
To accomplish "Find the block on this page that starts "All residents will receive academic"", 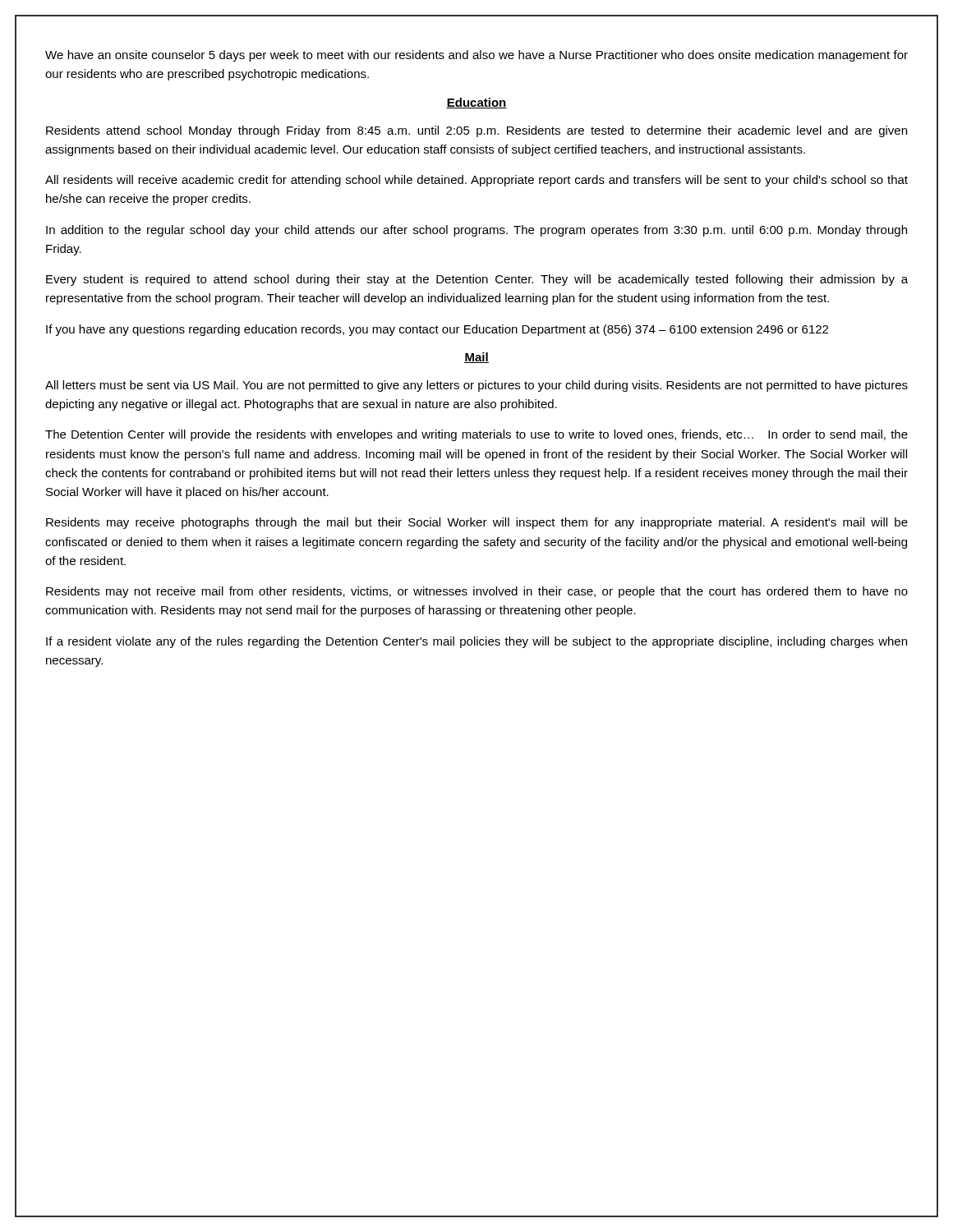I will [476, 189].
